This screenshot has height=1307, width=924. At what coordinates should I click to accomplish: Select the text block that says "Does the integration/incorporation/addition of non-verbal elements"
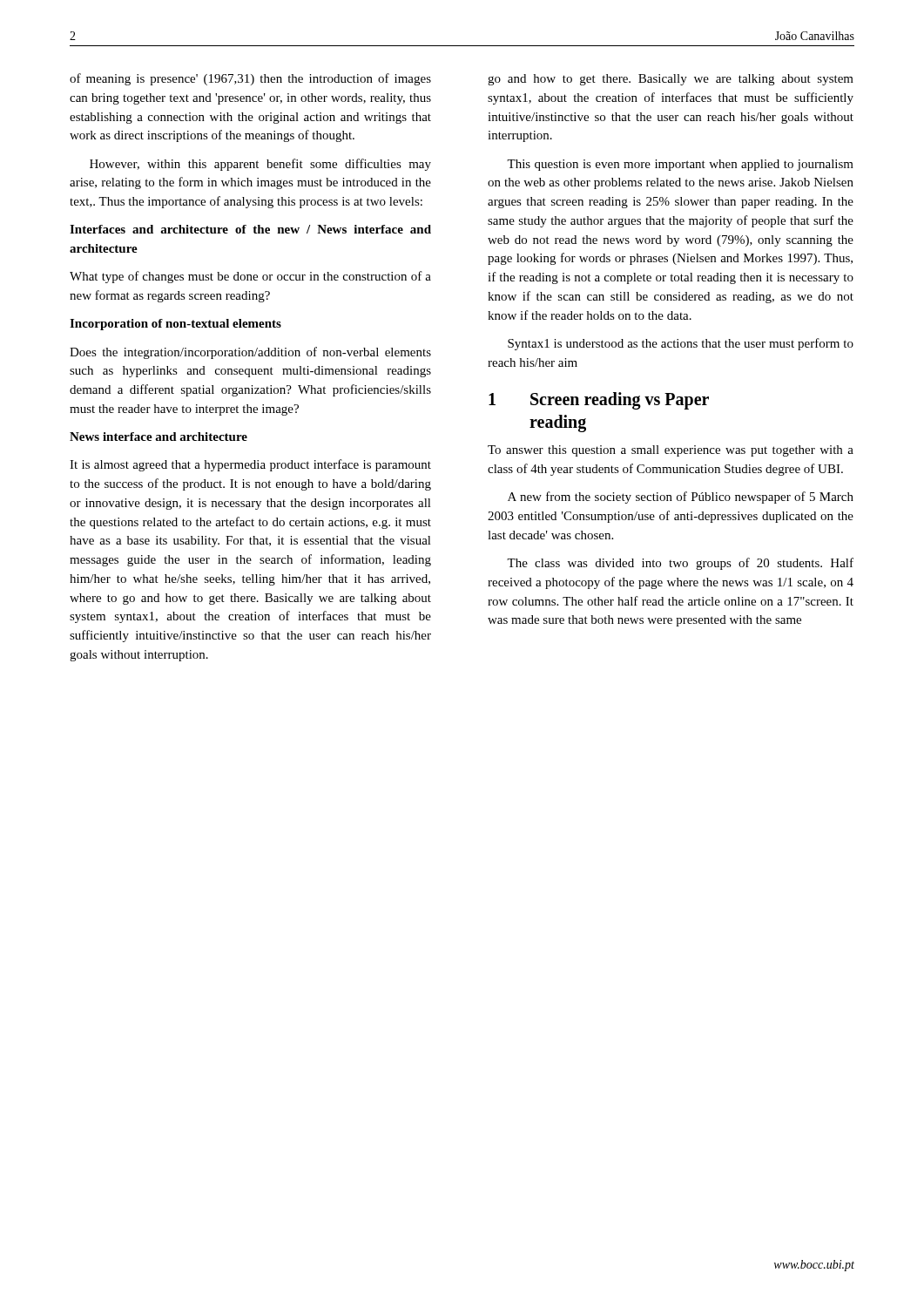(250, 381)
